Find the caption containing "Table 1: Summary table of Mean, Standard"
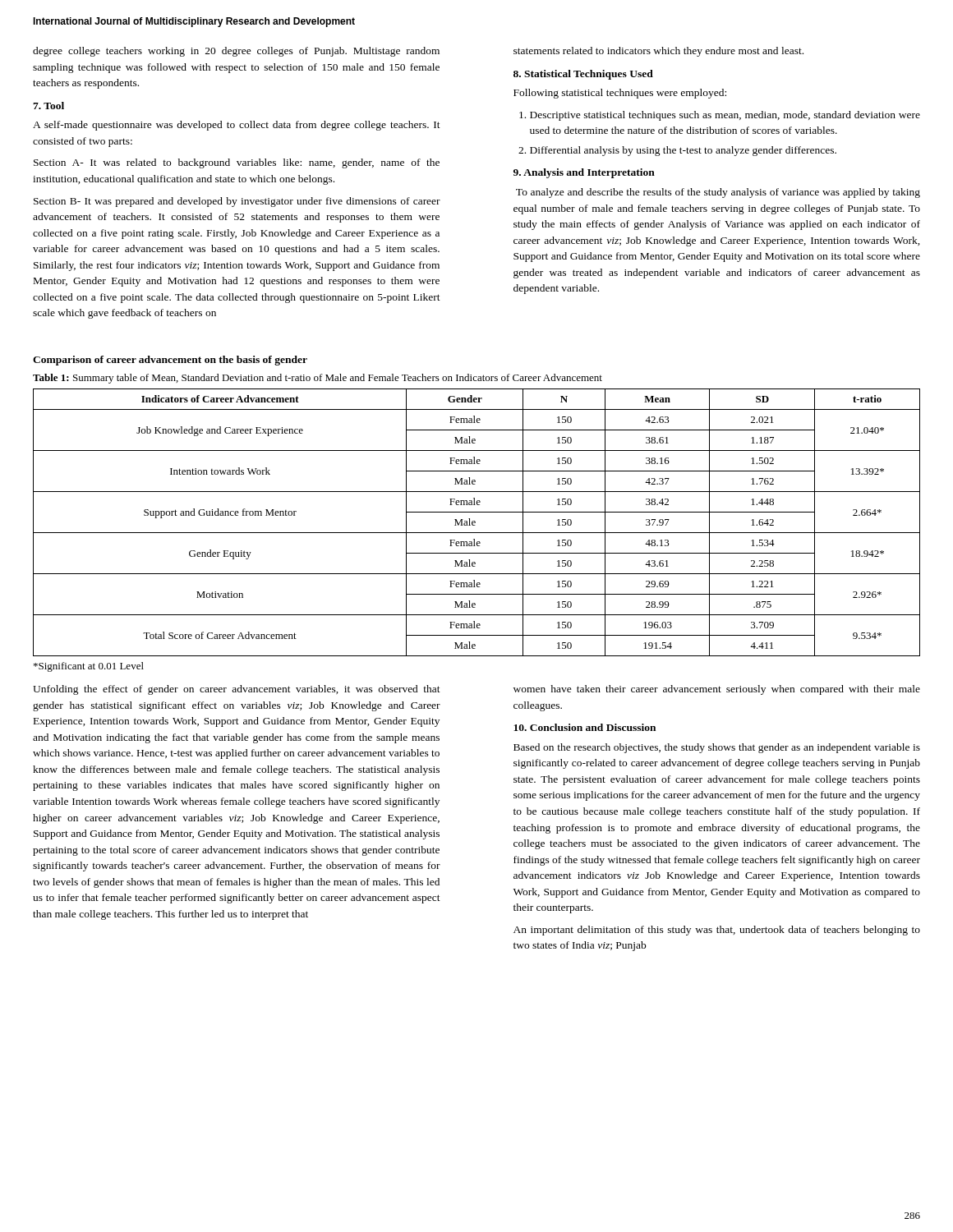The width and height of the screenshot is (953, 1232). pos(318,377)
